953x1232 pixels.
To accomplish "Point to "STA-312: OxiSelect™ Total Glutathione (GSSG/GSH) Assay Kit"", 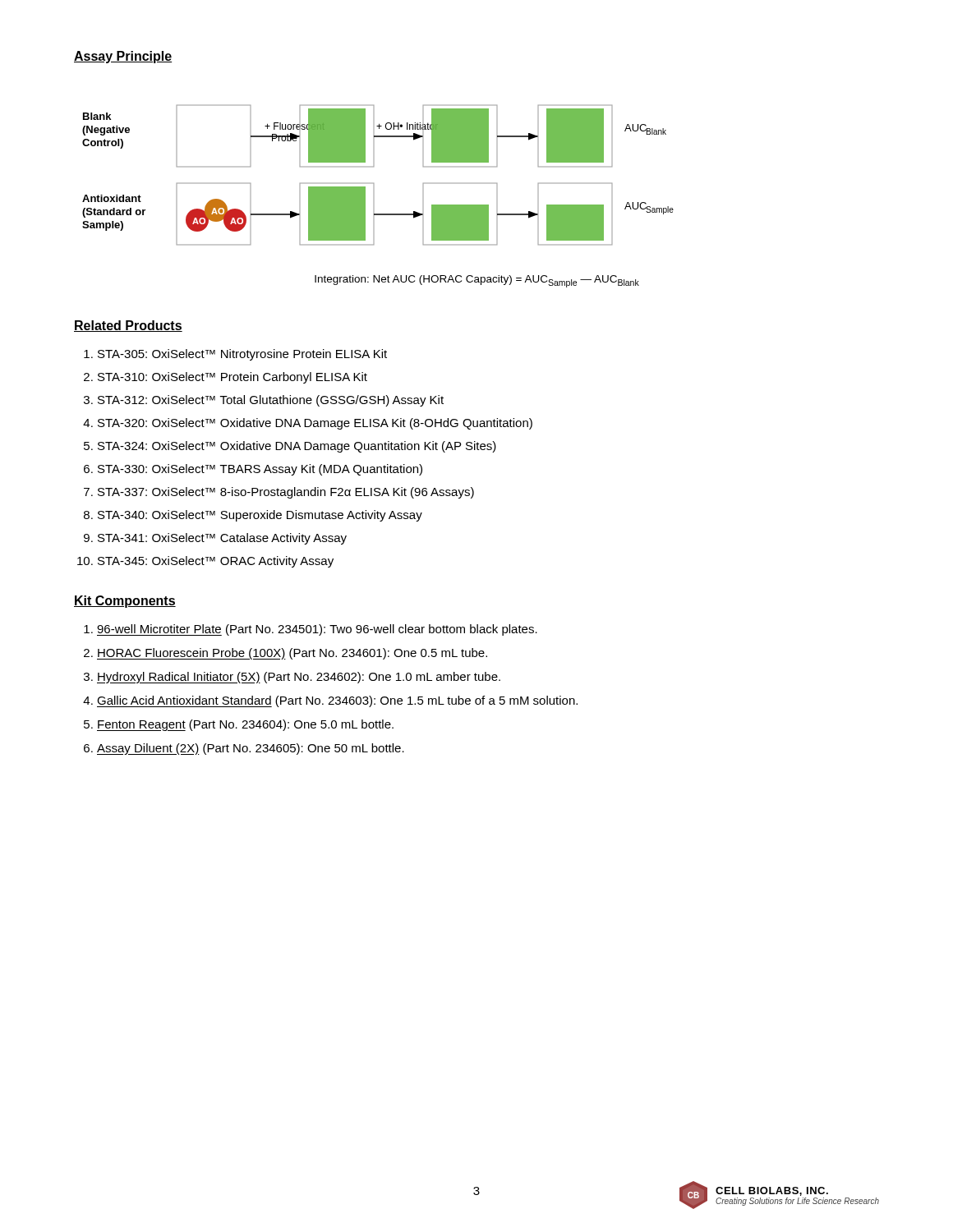I will (270, 399).
